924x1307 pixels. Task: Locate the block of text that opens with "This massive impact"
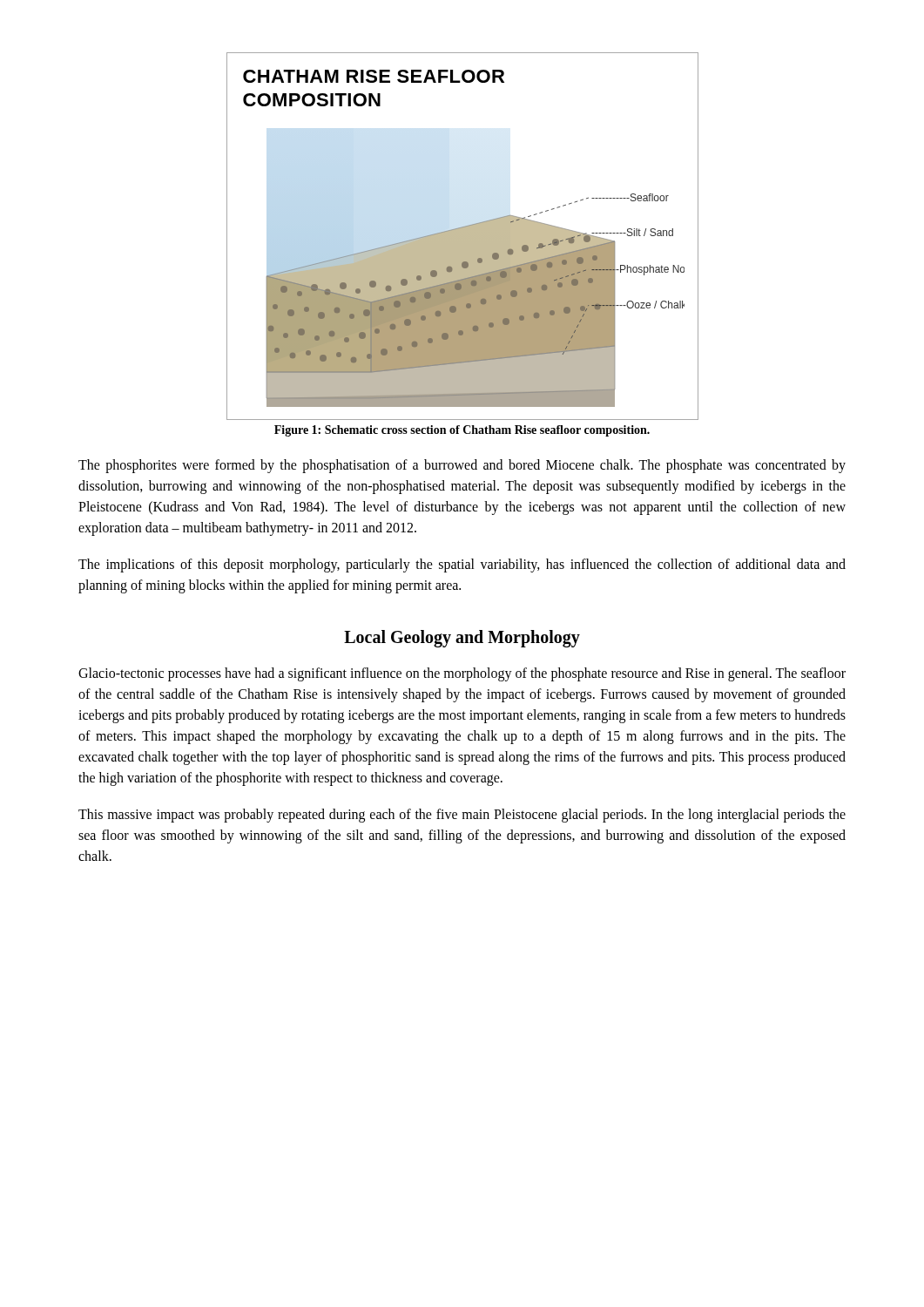[462, 835]
